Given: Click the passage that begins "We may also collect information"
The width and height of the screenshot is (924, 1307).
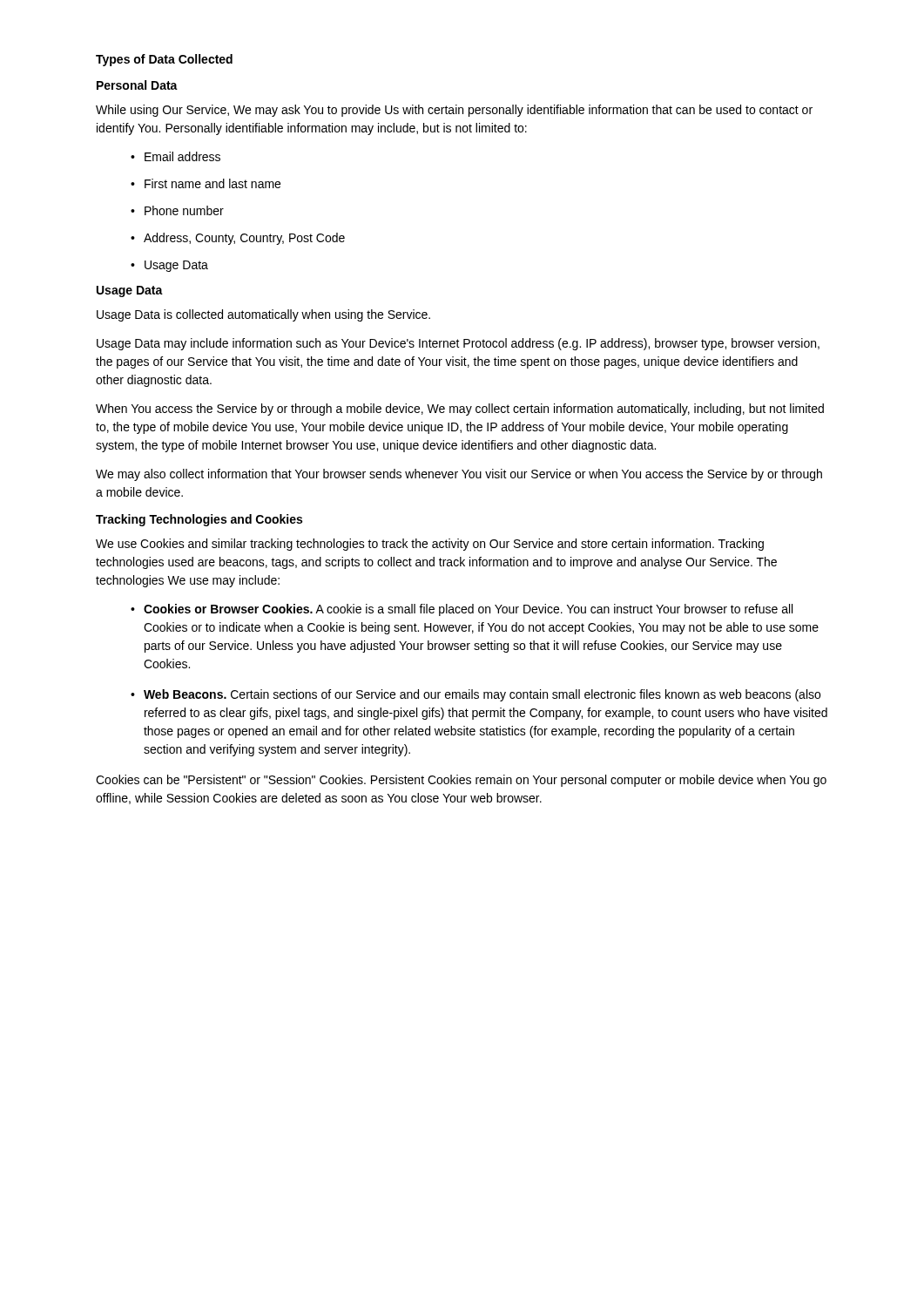Looking at the screenshot, I should pos(459,483).
